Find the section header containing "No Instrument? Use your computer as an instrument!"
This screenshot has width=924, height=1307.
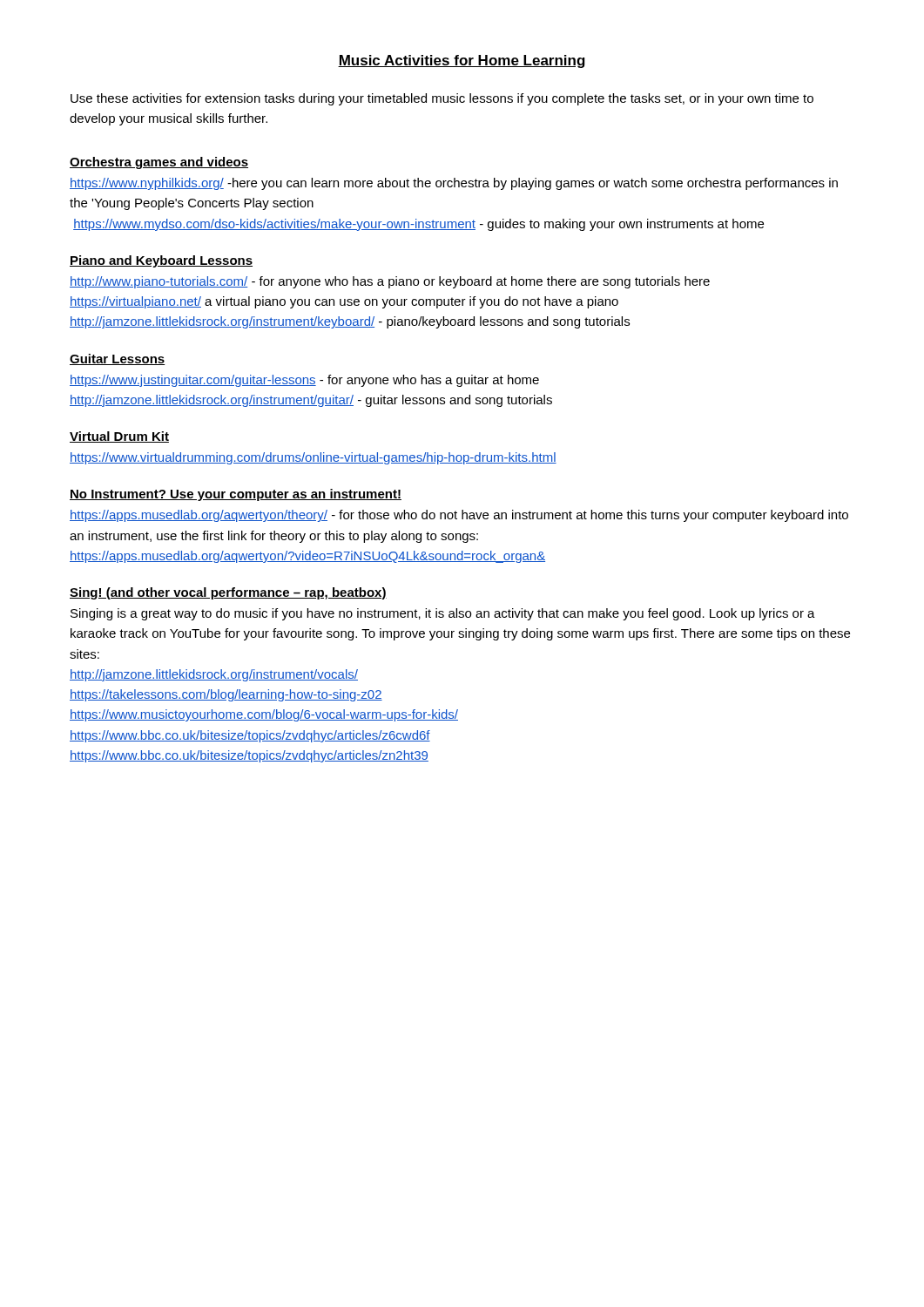point(236,494)
